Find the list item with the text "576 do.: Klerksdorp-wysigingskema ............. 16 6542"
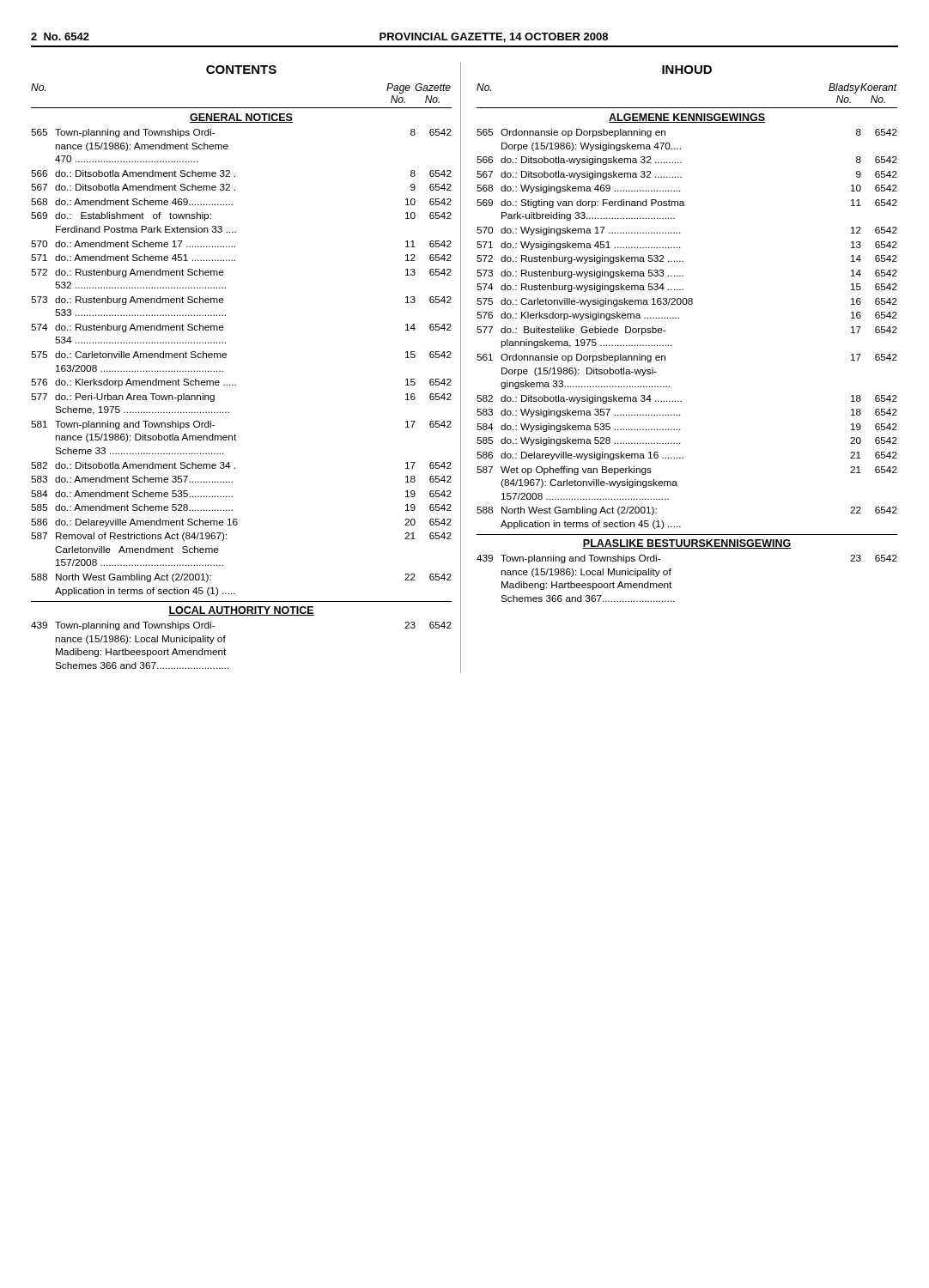929x1288 pixels. [x=687, y=316]
